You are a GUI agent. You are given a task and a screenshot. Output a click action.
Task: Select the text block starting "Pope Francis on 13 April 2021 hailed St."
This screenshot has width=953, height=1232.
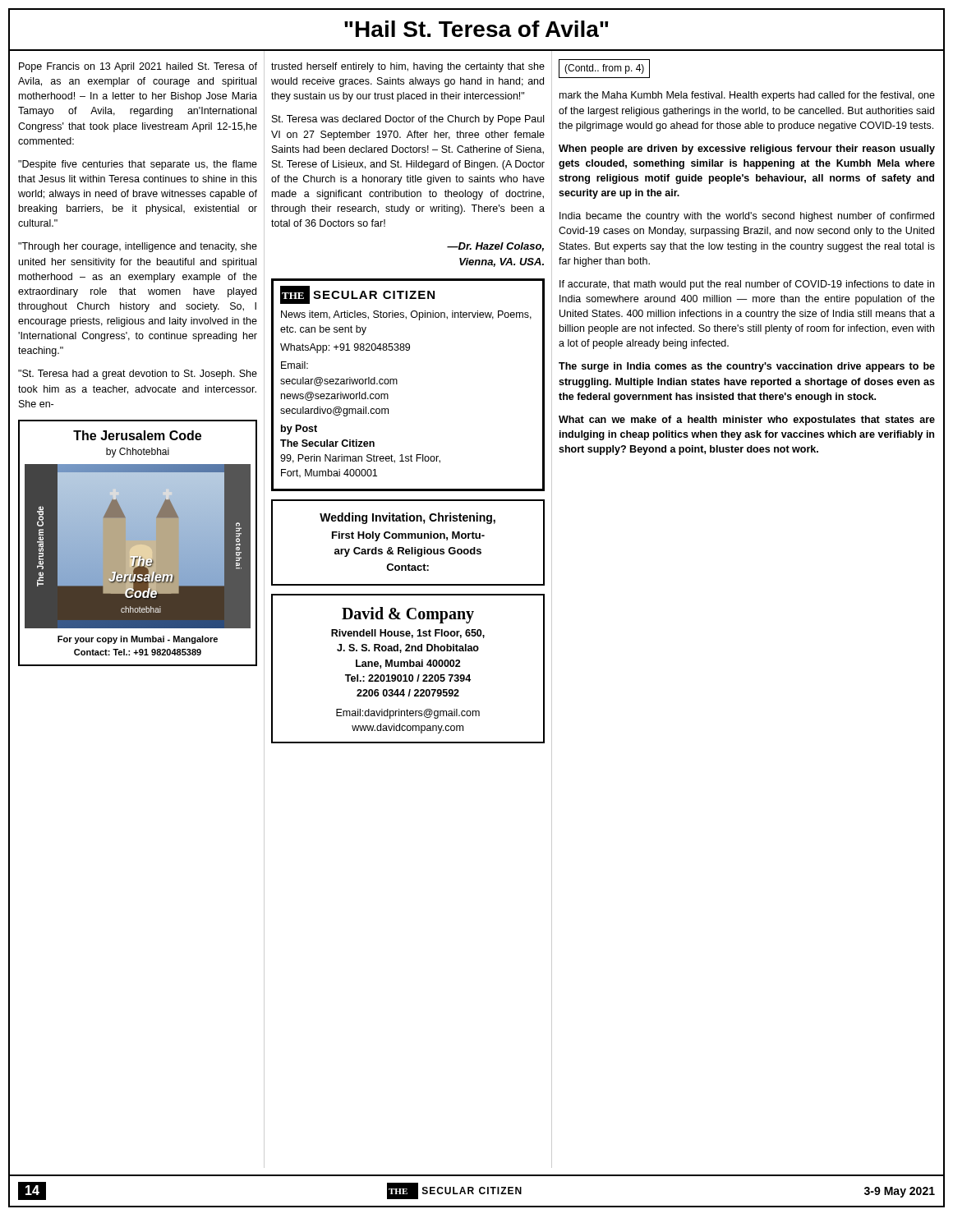pos(138,104)
